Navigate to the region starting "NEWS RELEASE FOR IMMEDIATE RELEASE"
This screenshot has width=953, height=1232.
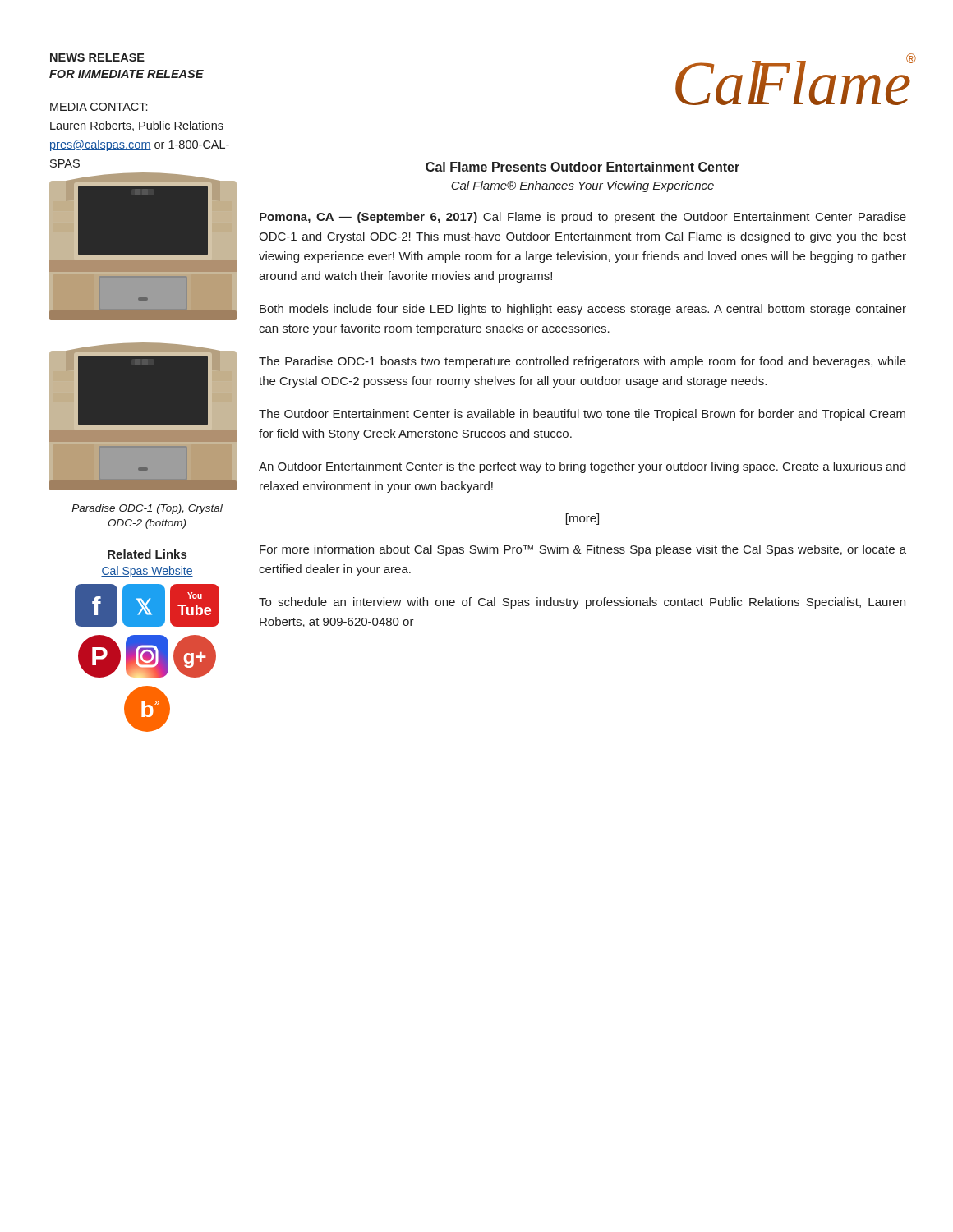pos(126,66)
